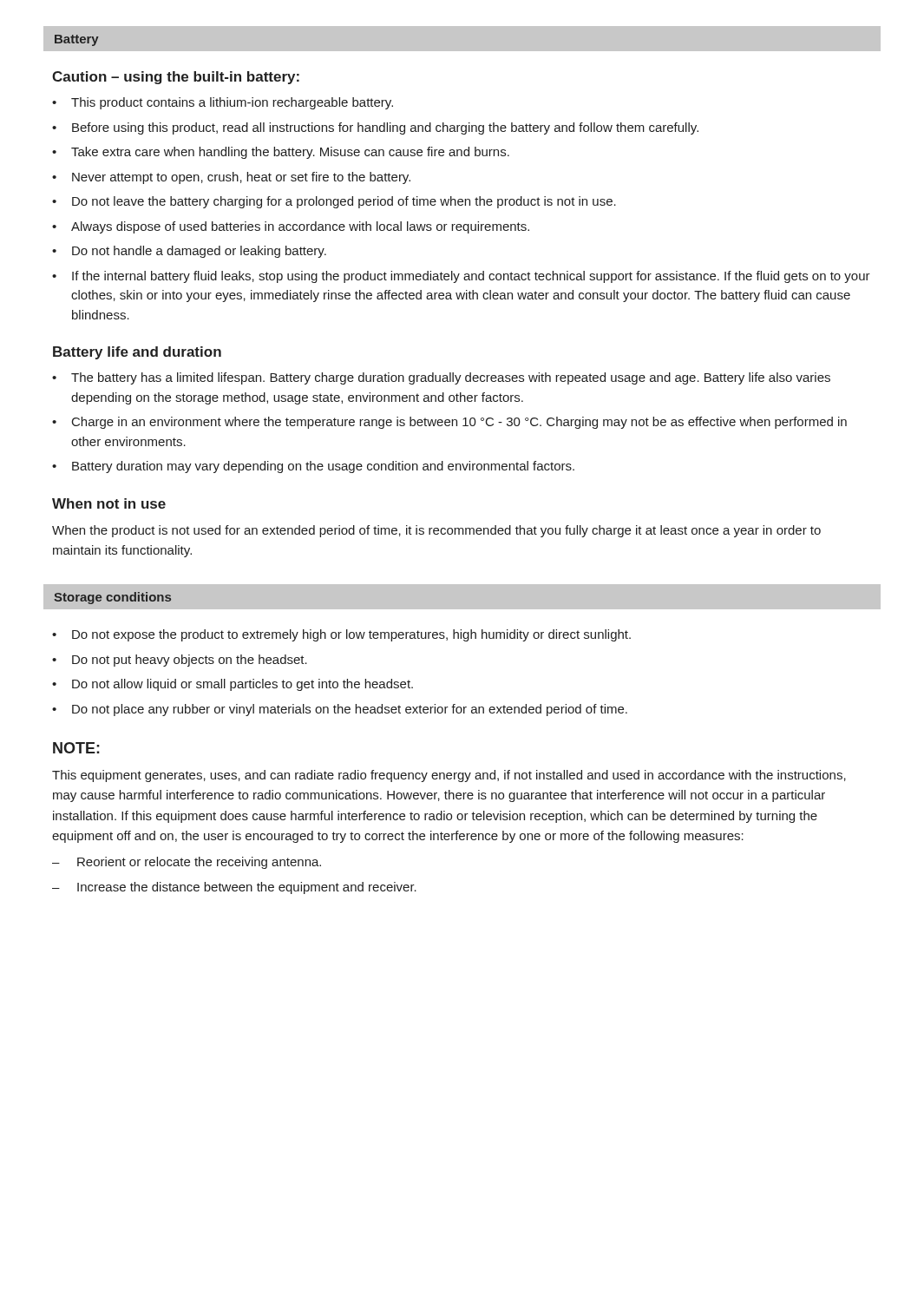Click the passage that begins "• If the internal battery fluid leaks,"
924x1302 pixels.
[x=462, y=295]
